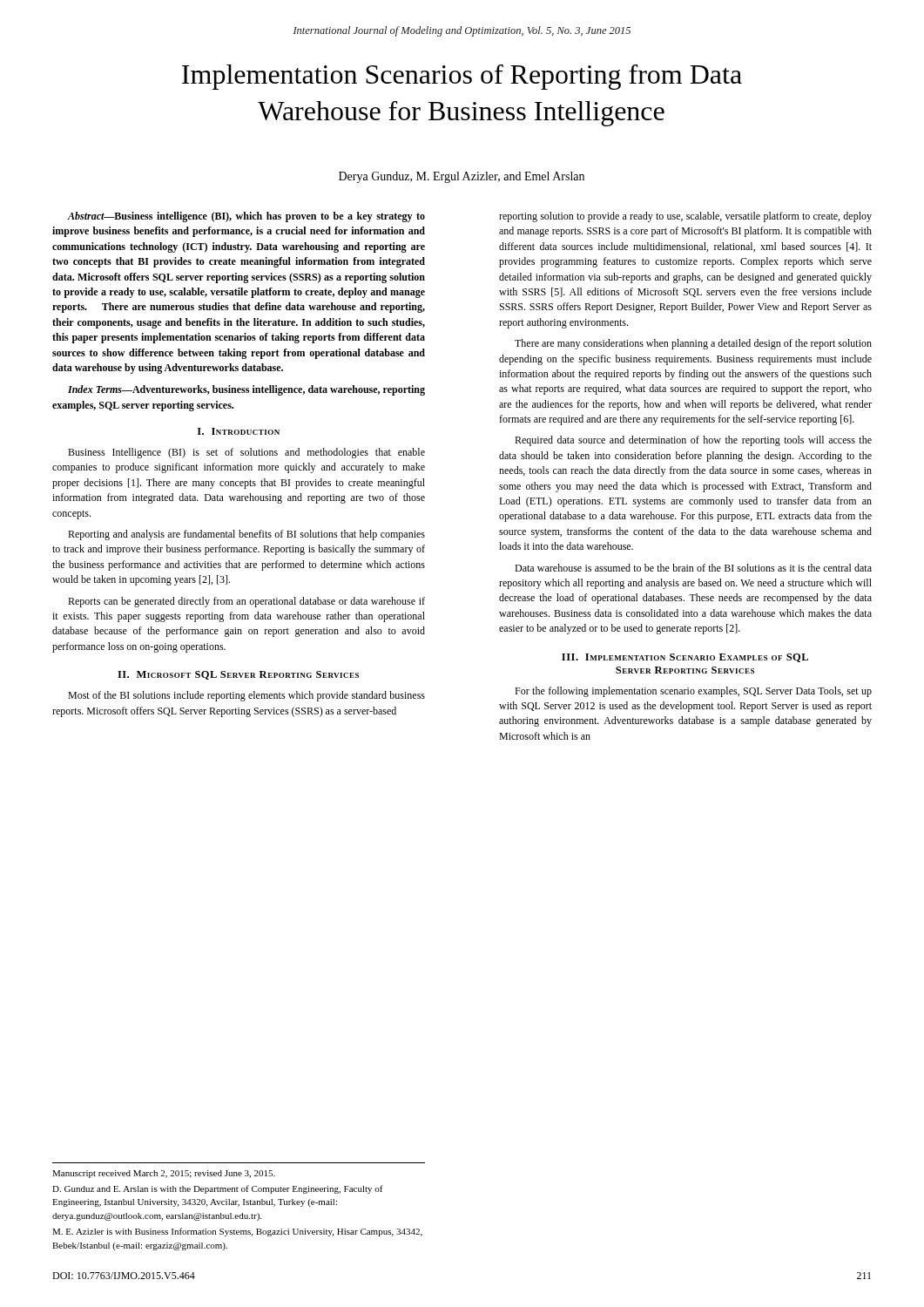The width and height of the screenshot is (924, 1307).
Task: Click on the text starting "For the following implementation scenario examples, SQL"
Action: click(685, 714)
